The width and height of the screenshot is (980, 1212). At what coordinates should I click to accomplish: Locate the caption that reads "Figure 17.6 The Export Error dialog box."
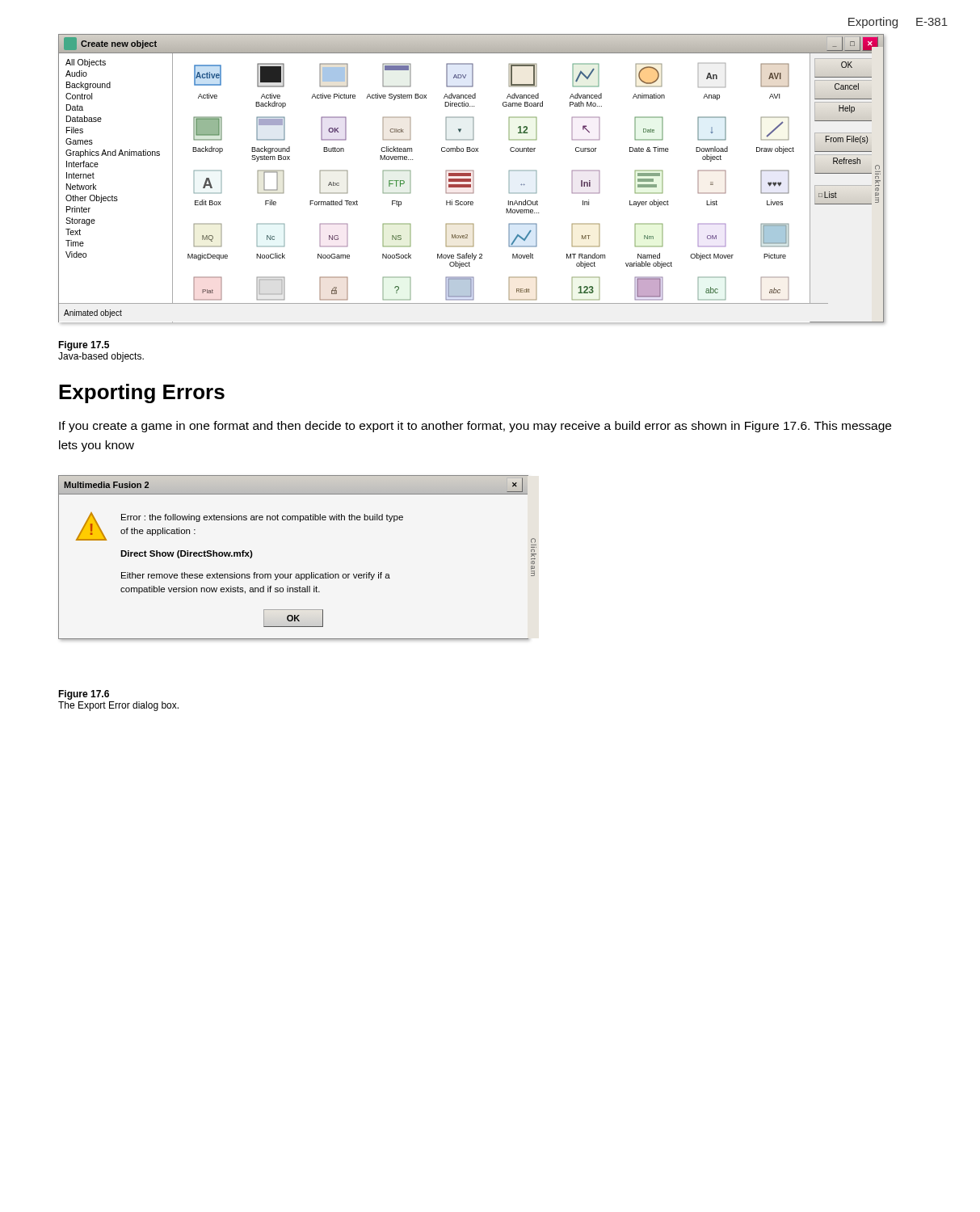119,700
